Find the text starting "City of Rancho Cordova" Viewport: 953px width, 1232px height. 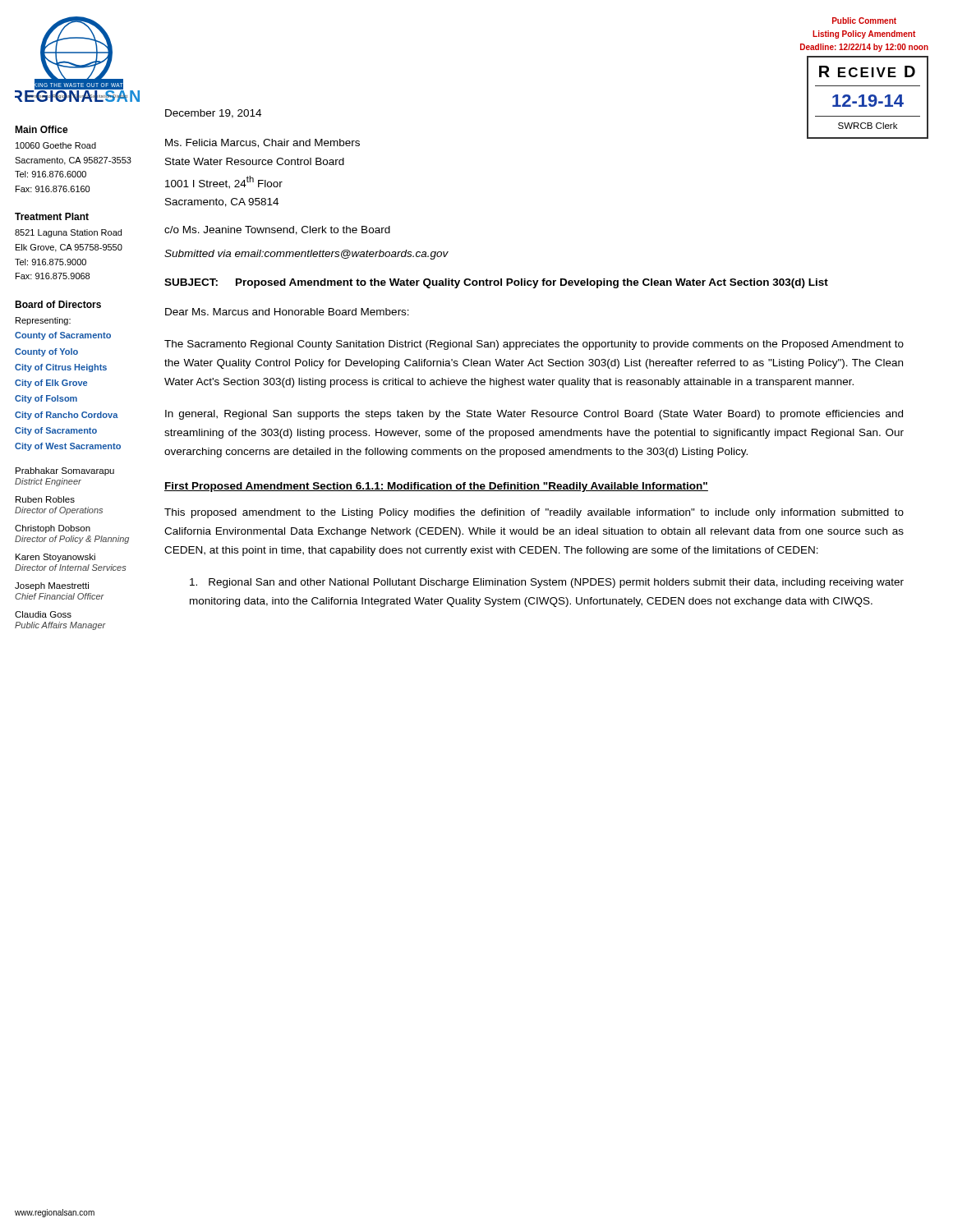pyautogui.click(x=66, y=414)
